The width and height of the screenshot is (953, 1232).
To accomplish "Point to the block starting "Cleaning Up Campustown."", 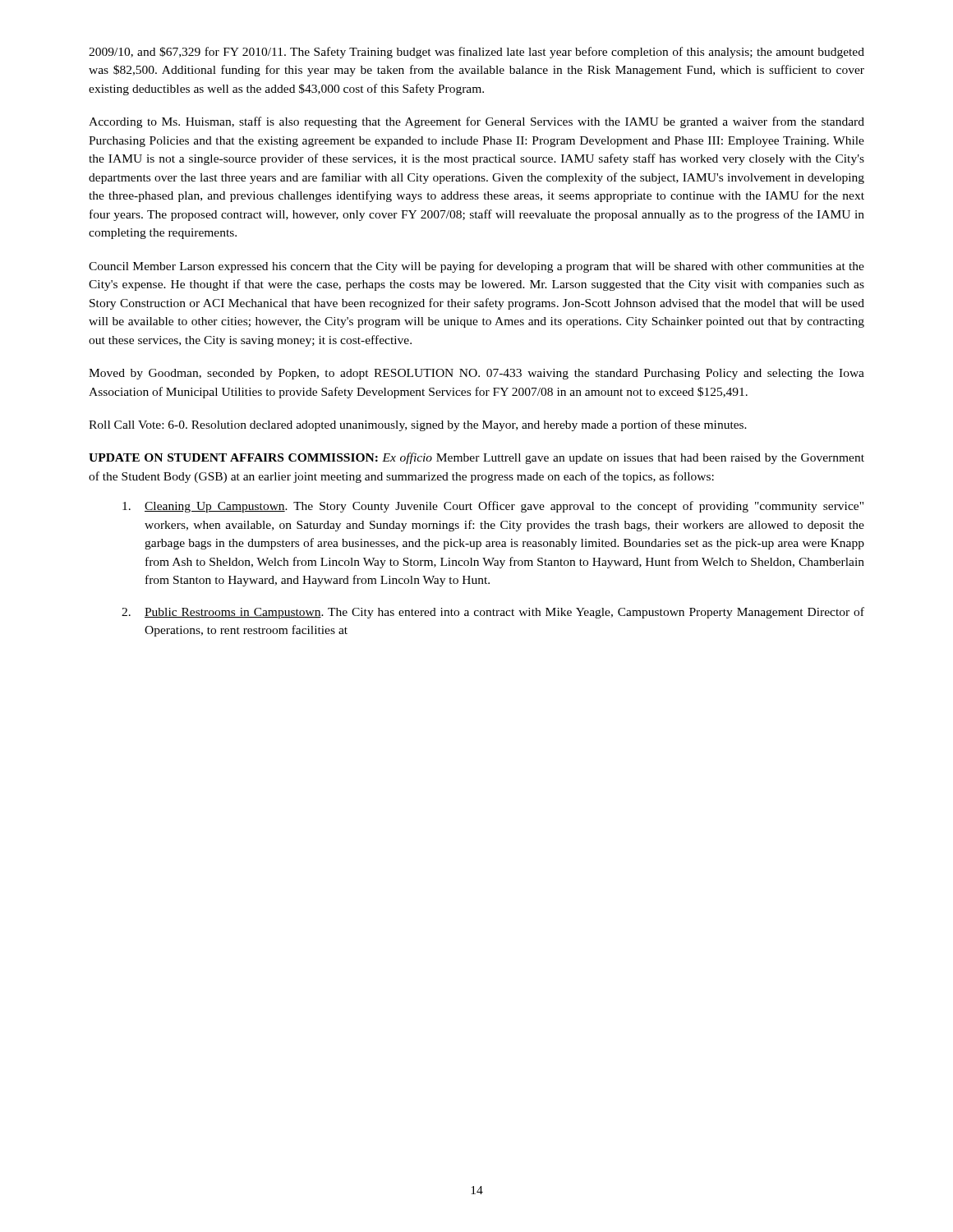I will pyautogui.click(x=493, y=543).
